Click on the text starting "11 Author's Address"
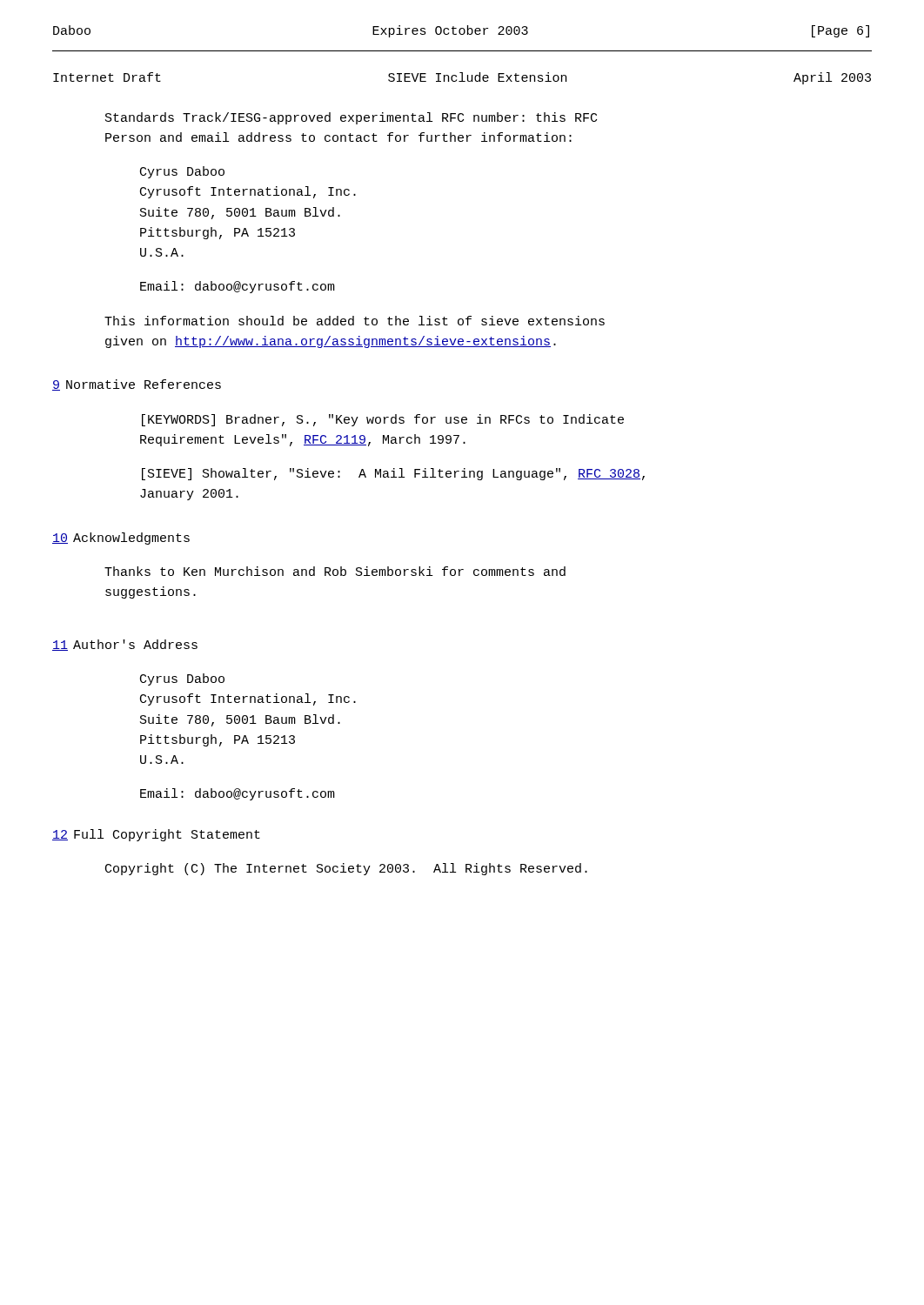Viewport: 924px width, 1305px height. [x=125, y=646]
